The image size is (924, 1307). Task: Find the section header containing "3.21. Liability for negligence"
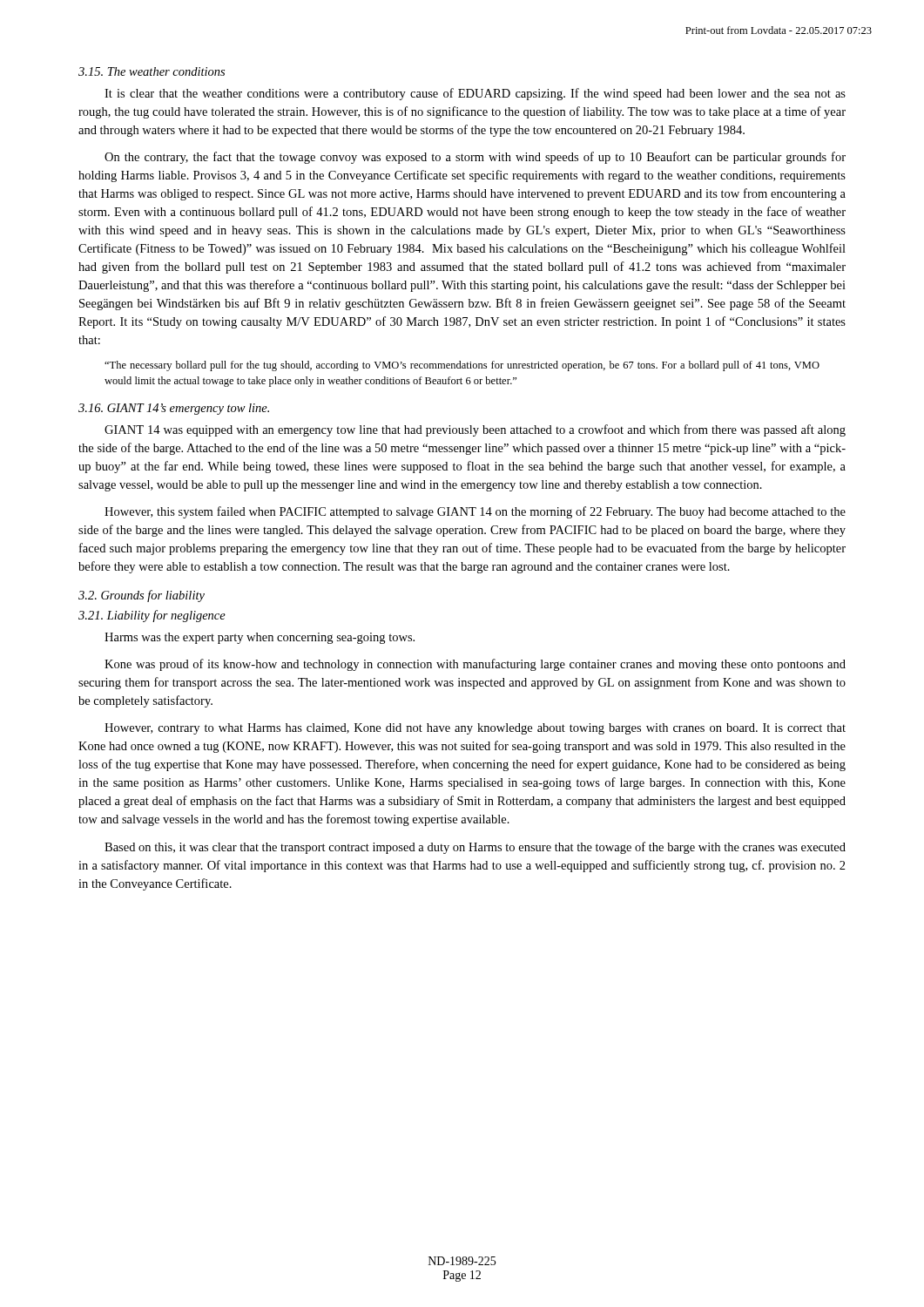pyautogui.click(x=152, y=615)
